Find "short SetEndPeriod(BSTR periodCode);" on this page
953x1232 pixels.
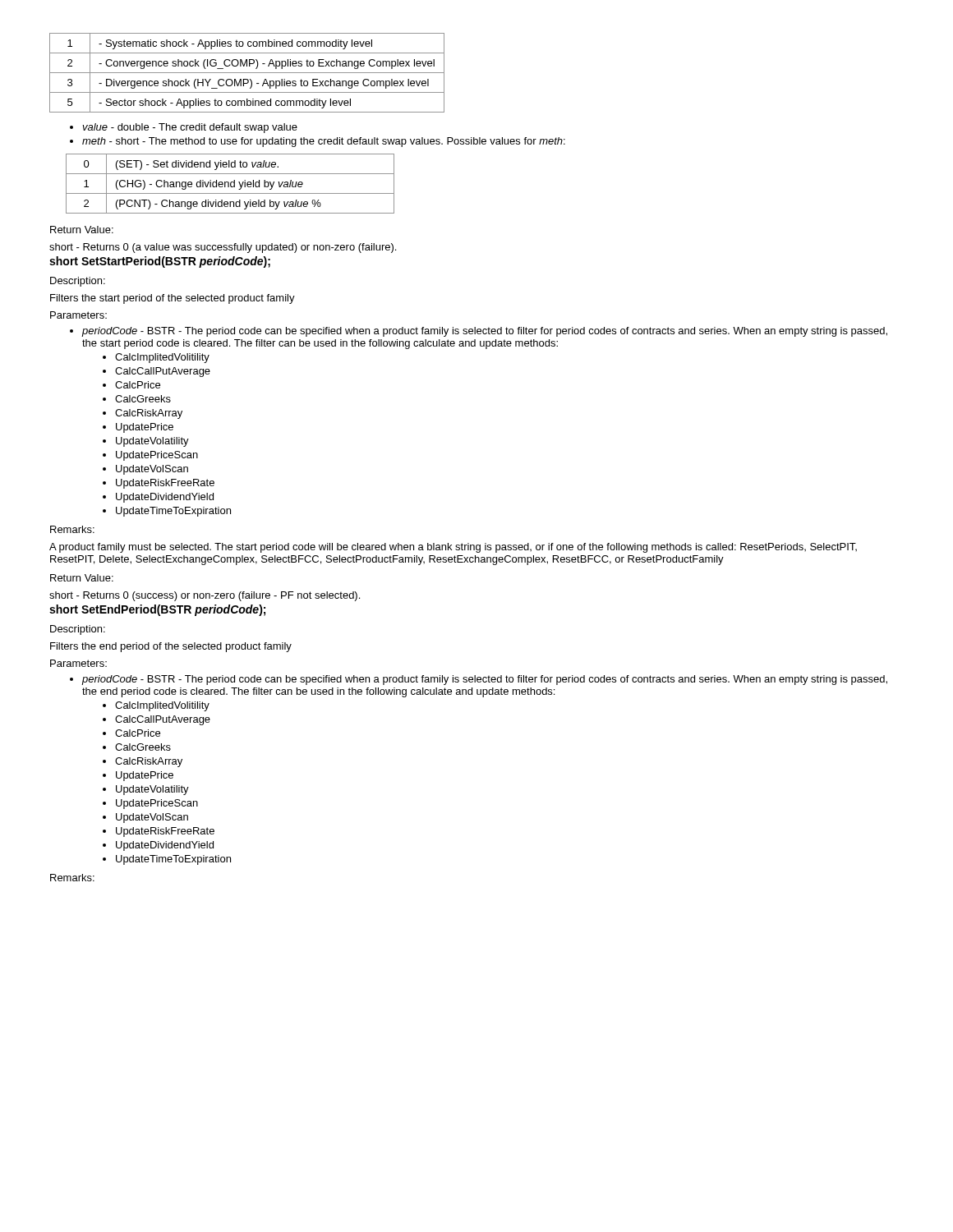[x=158, y=609]
